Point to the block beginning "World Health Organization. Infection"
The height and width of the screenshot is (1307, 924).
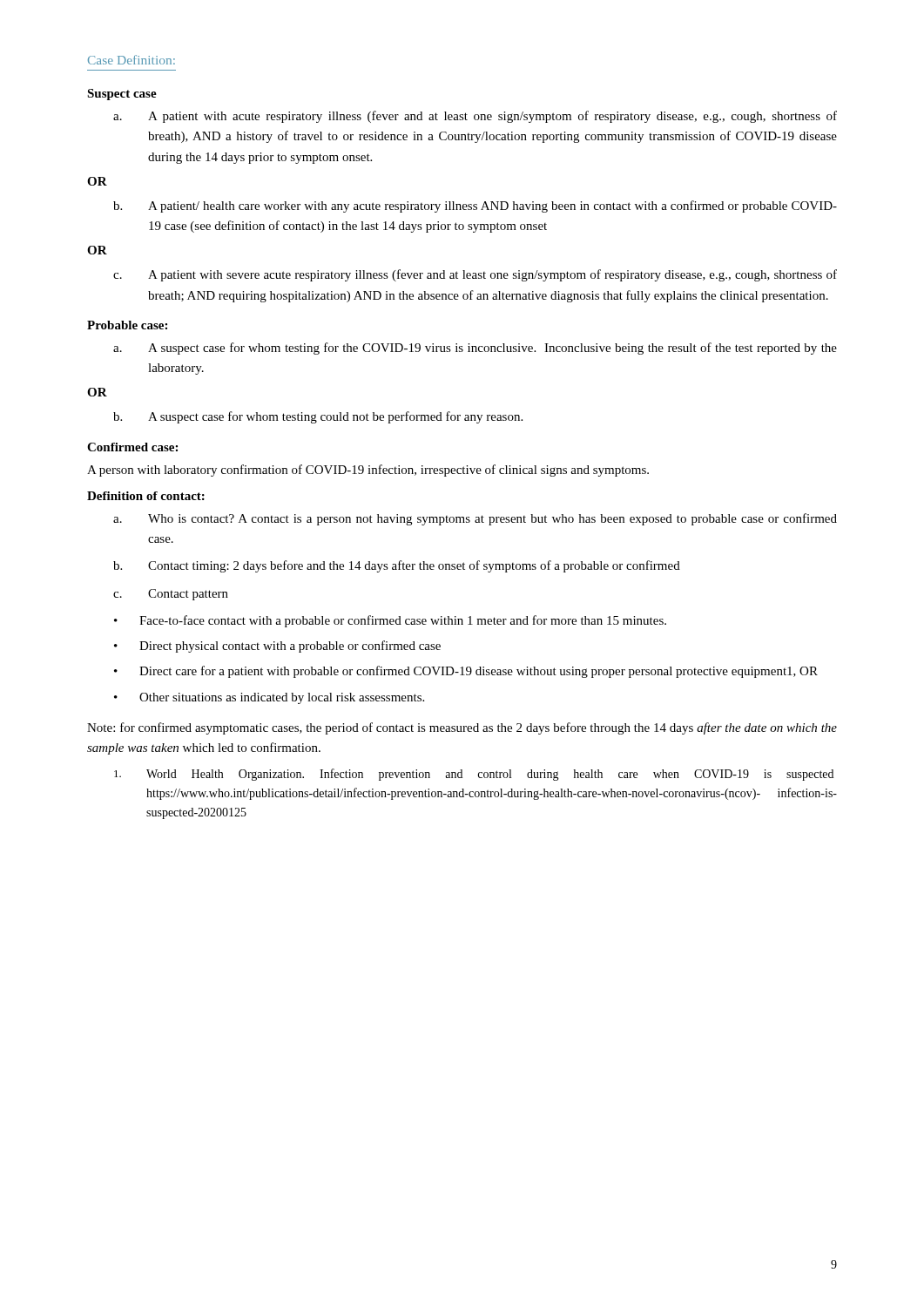coord(462,794)
